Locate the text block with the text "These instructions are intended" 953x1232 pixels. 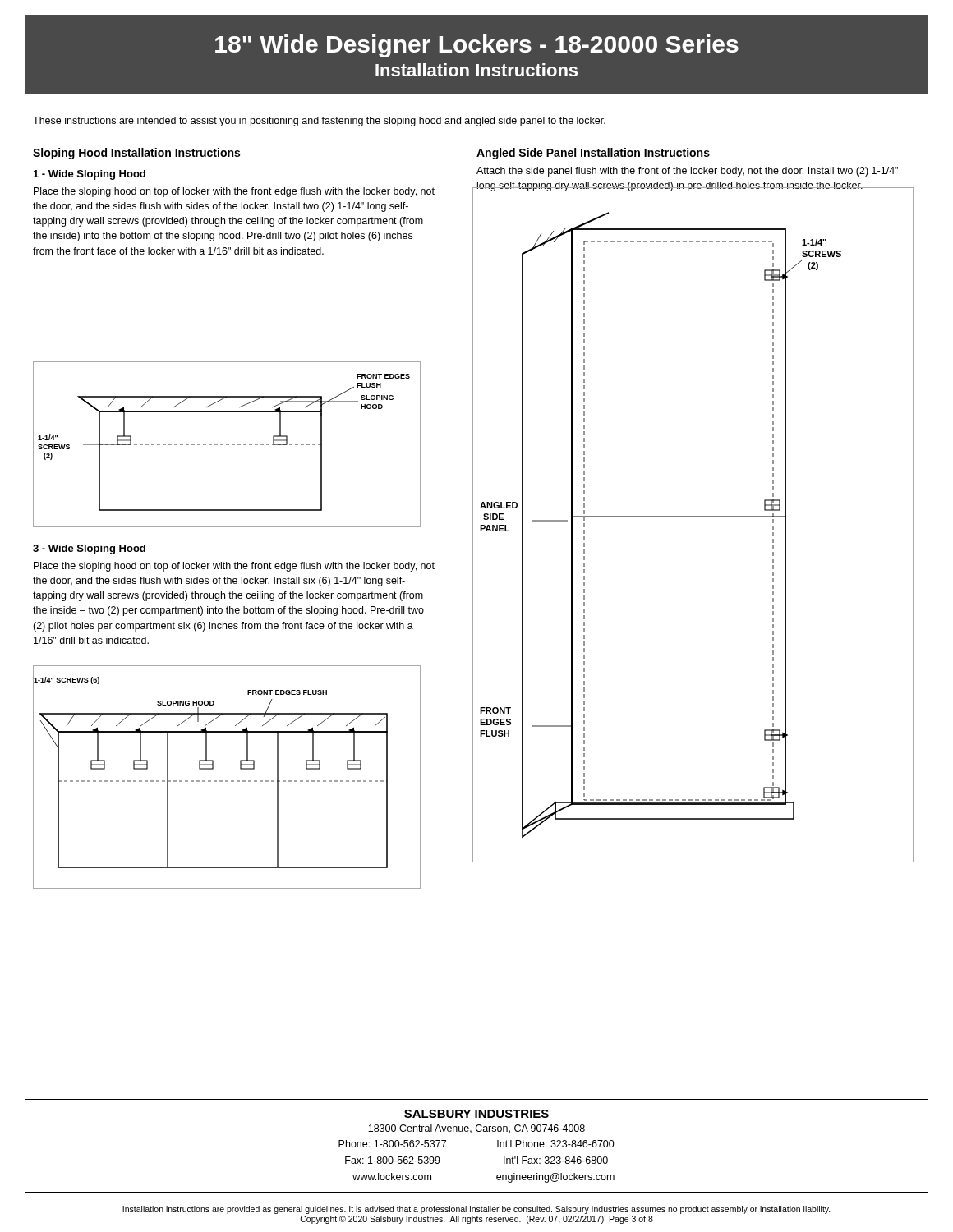pos(319,121)
